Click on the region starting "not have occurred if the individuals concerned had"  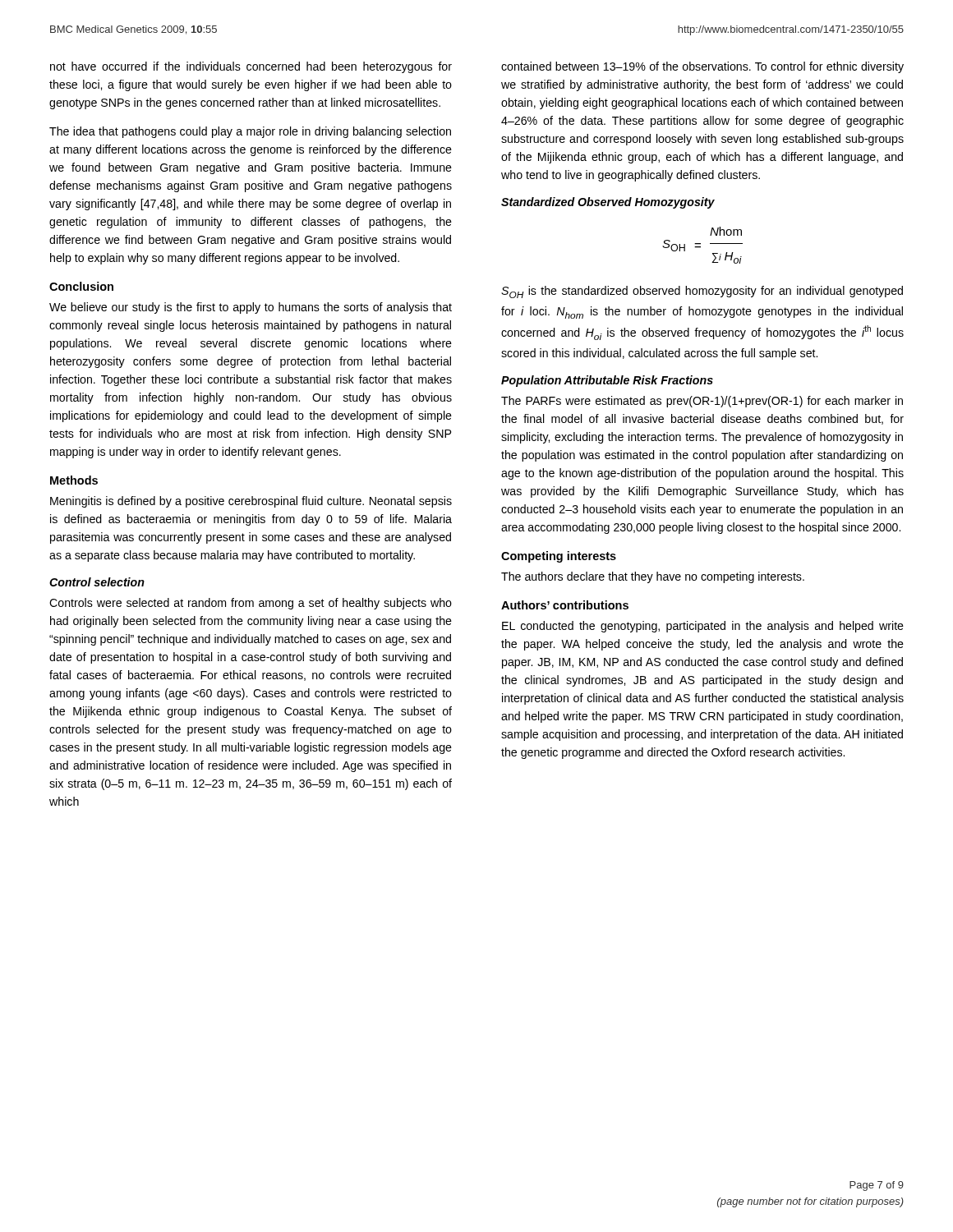(251, 85)
